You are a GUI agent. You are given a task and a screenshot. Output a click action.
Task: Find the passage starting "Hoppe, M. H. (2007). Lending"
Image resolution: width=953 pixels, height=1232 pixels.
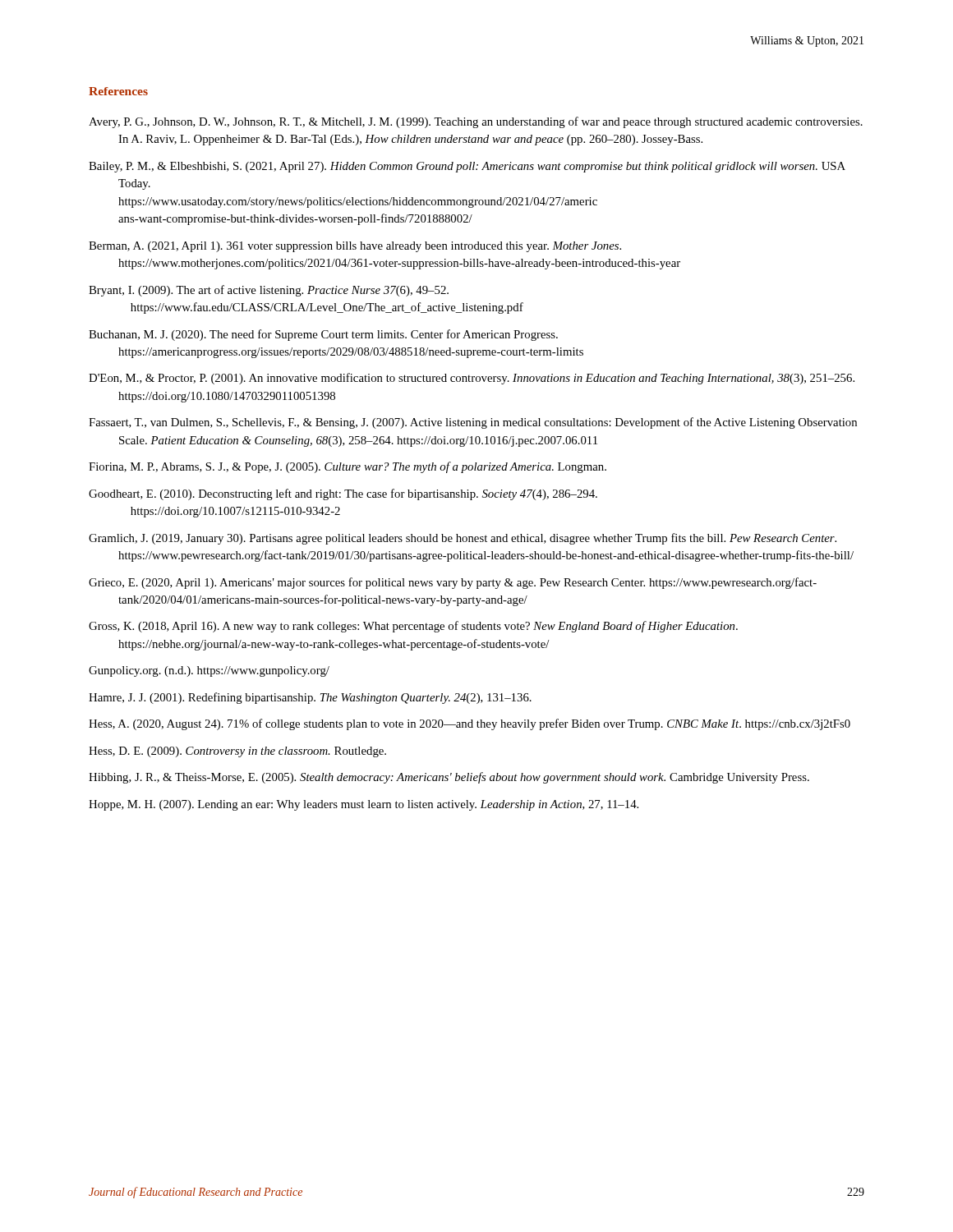coord(364,804)
